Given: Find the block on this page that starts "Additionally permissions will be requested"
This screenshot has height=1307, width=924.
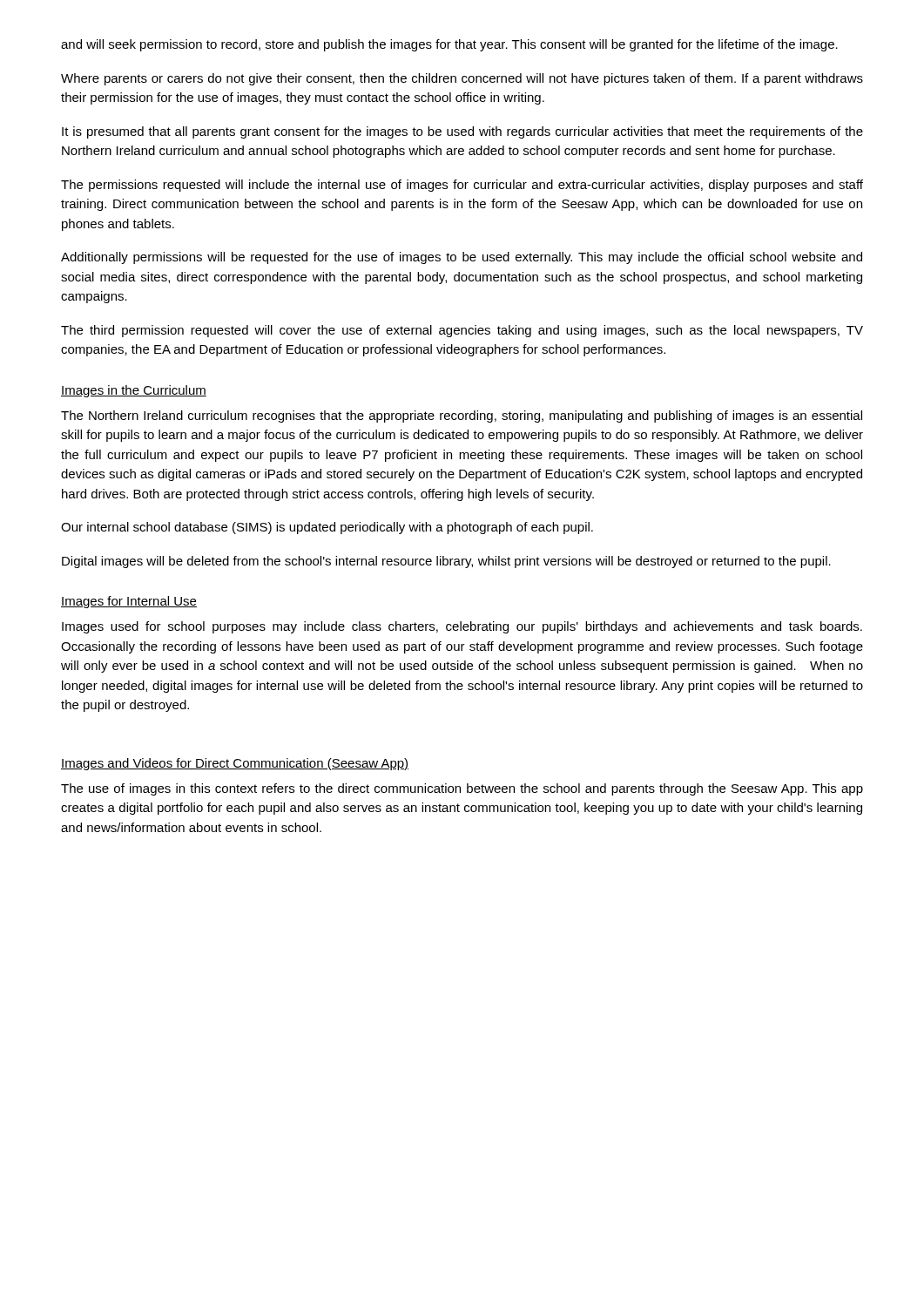Looking at the screenshot, I should click(462, 276).
